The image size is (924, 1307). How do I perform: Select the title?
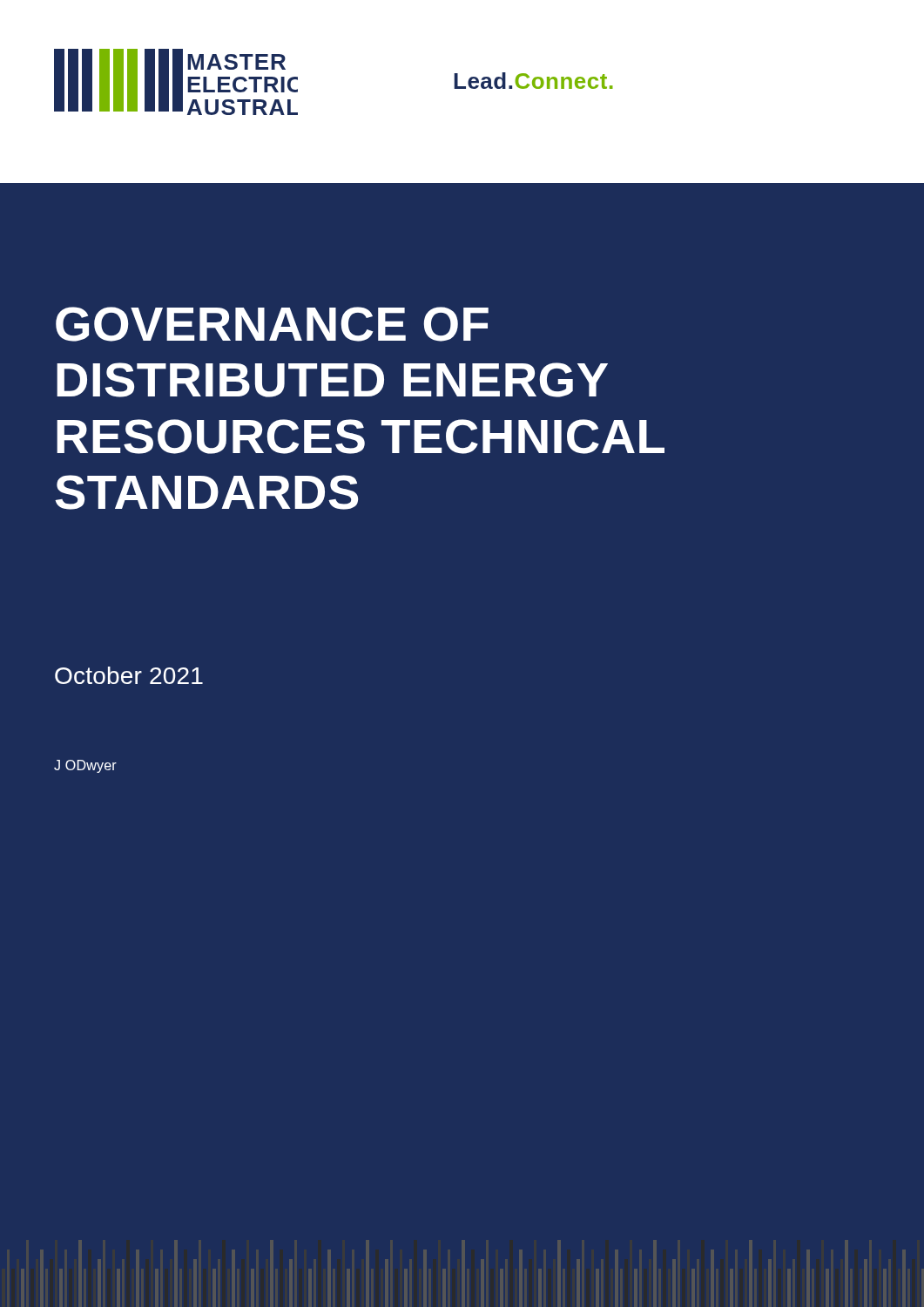(x=402, y=409)
